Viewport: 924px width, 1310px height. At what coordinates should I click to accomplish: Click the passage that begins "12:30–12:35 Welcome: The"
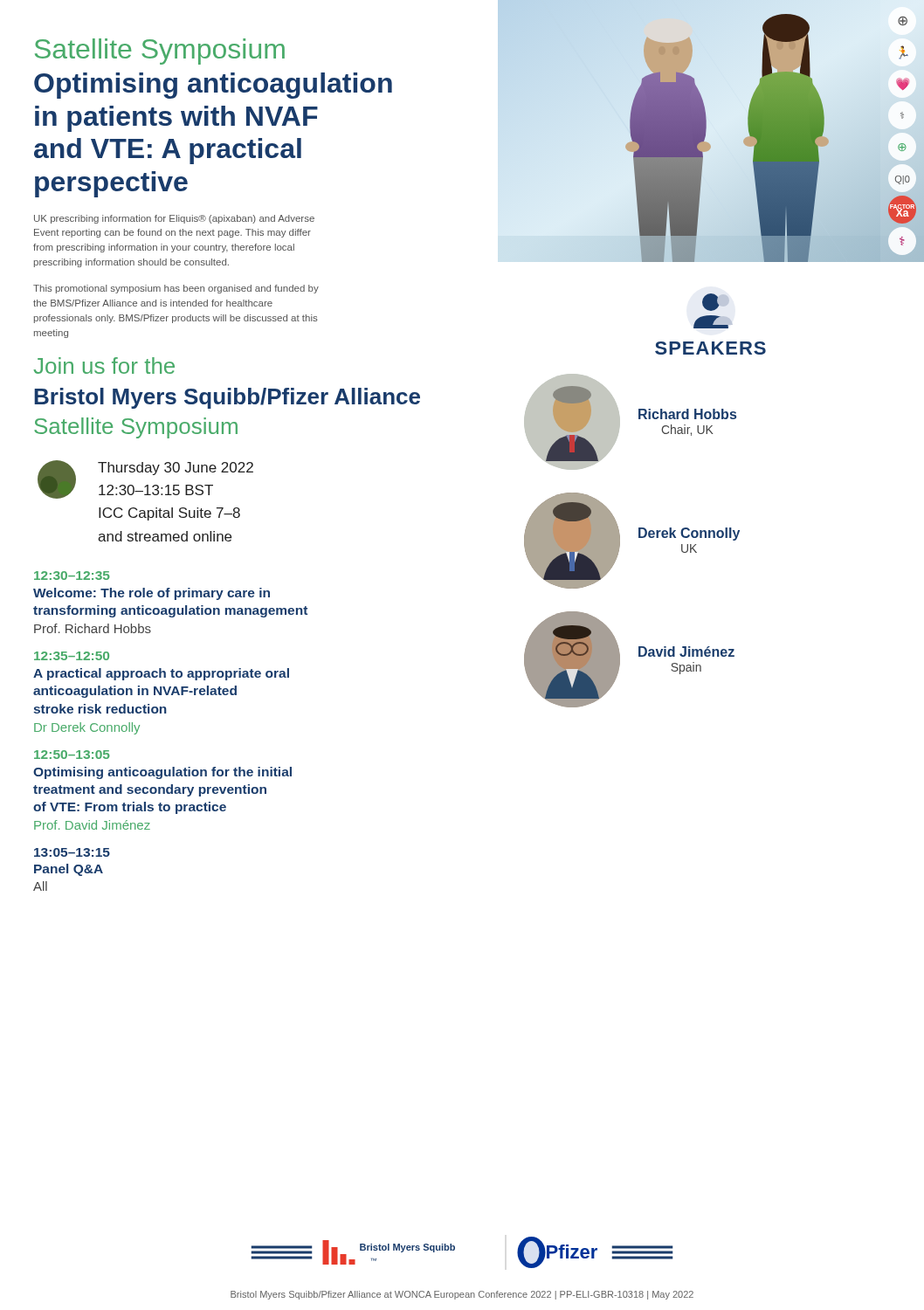(252, 602)
